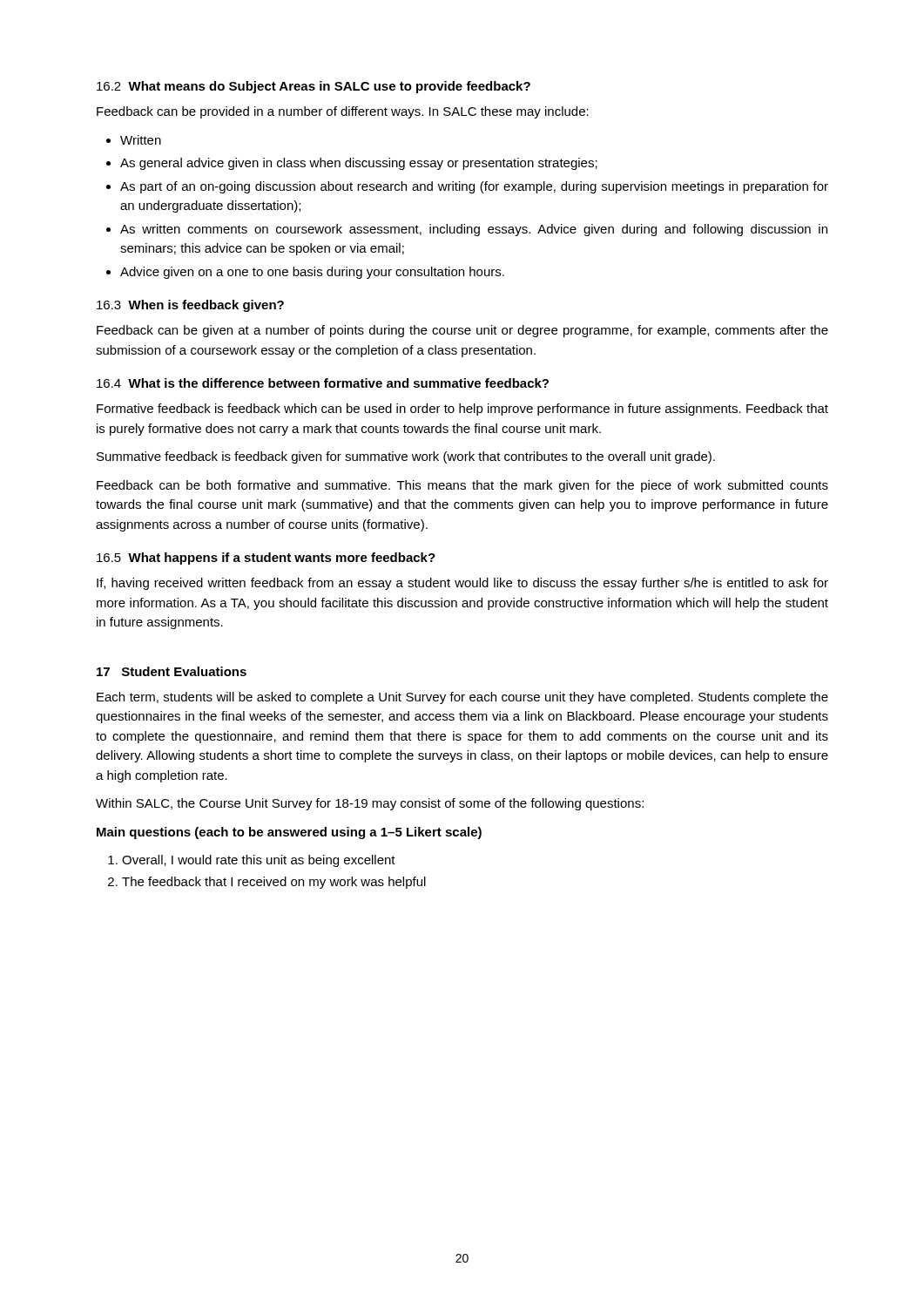Where is the section header that starts "16.2 What means do Subject Areas"?
The height and width of the screenshot is (1307, 924).
tap(313, 86)
